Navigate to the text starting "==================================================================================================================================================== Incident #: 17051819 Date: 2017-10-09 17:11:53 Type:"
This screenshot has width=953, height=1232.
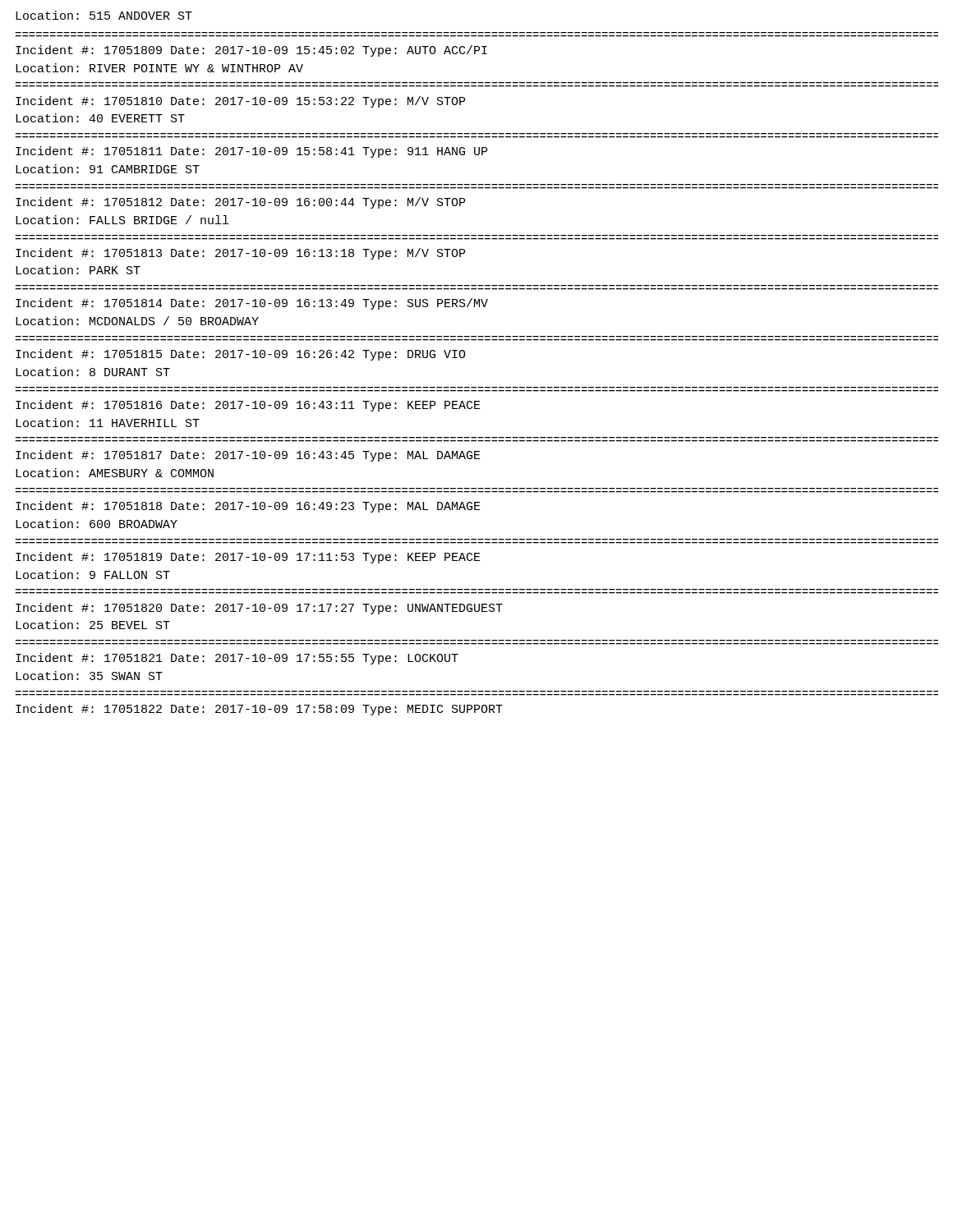[x=476, y=560]
